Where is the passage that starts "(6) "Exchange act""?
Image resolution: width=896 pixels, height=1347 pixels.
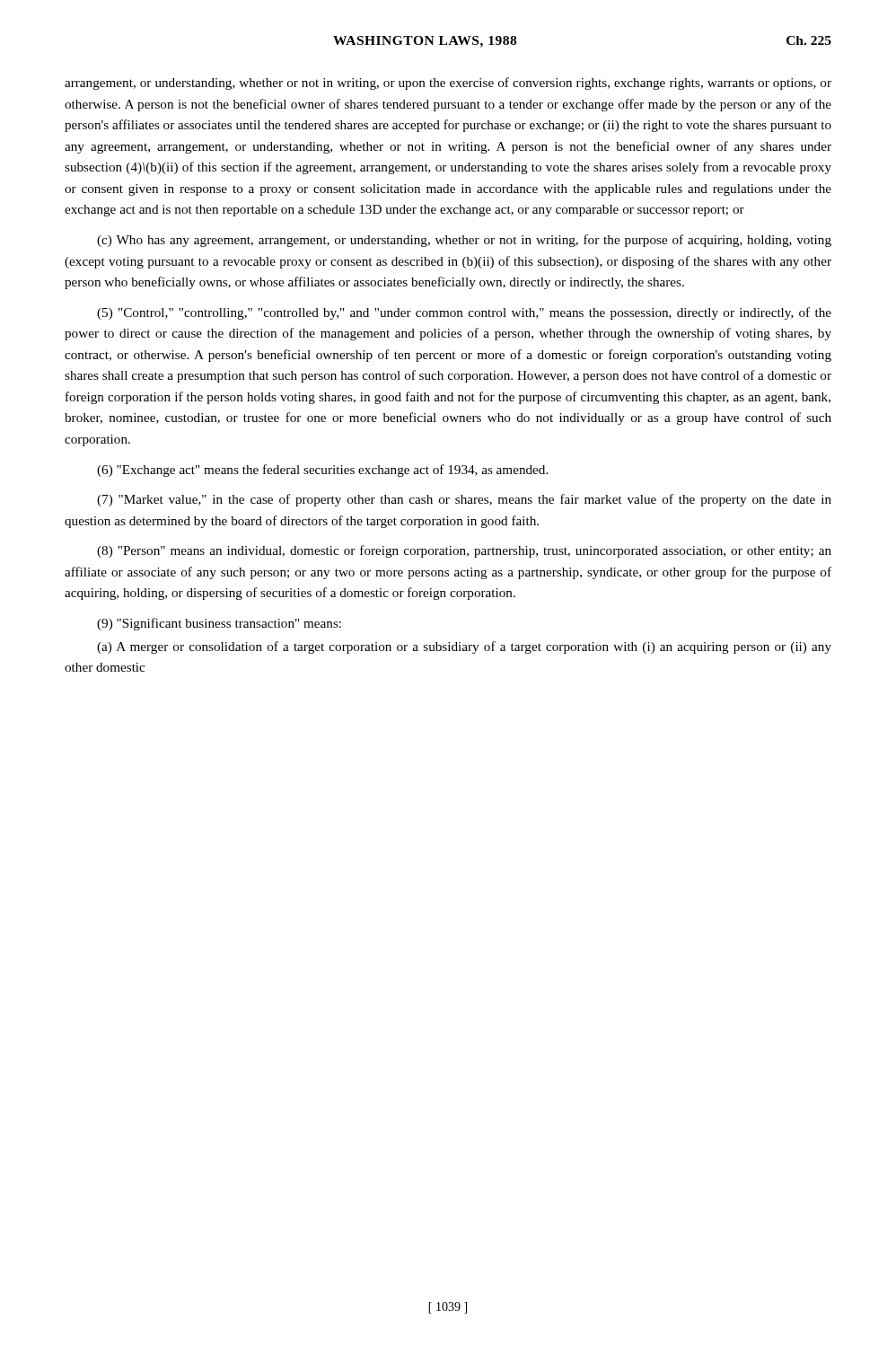pyautogui.click(x=323, y=469)
